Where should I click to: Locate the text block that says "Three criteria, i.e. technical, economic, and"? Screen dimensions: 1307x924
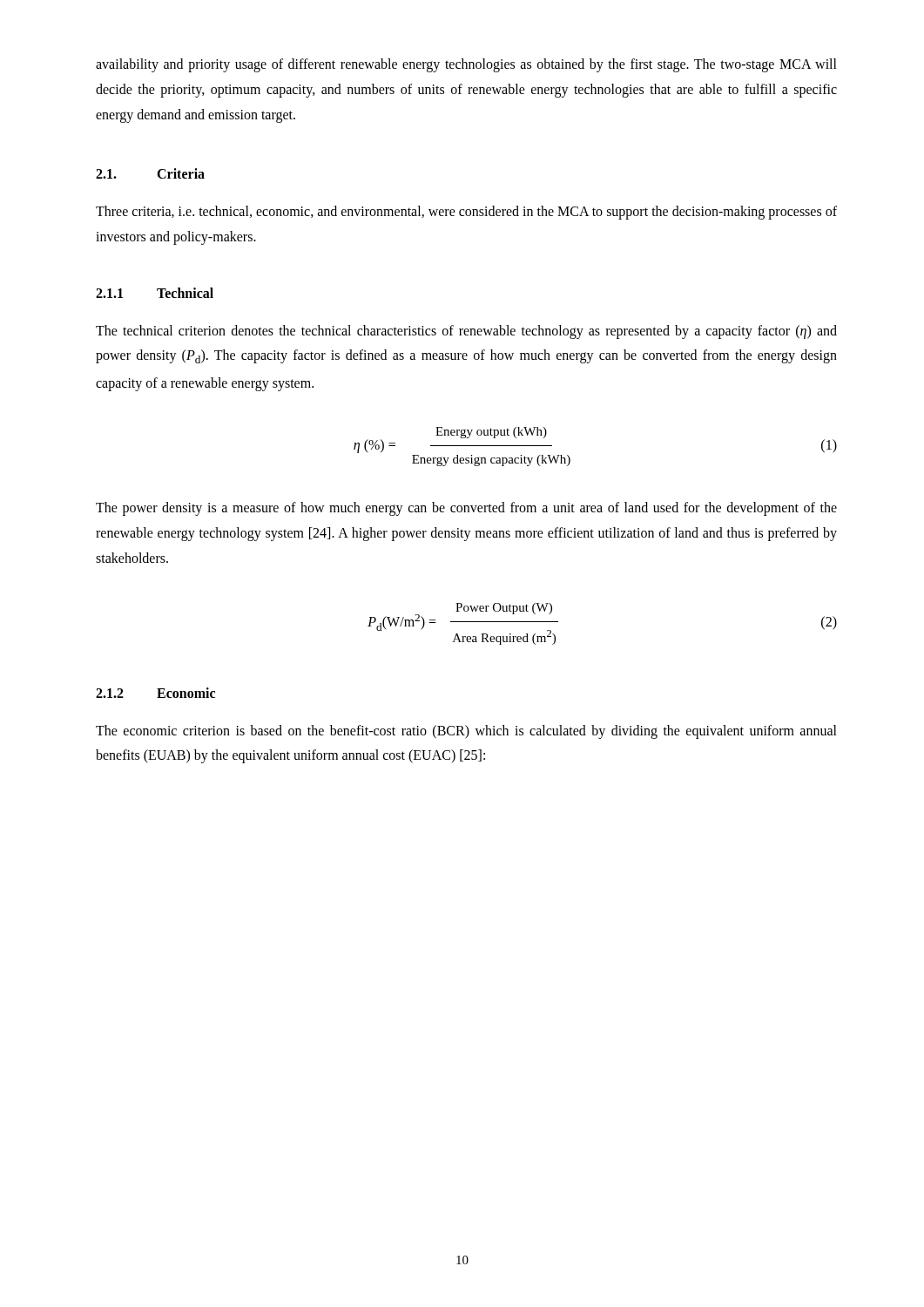click(x=466, y=225)
